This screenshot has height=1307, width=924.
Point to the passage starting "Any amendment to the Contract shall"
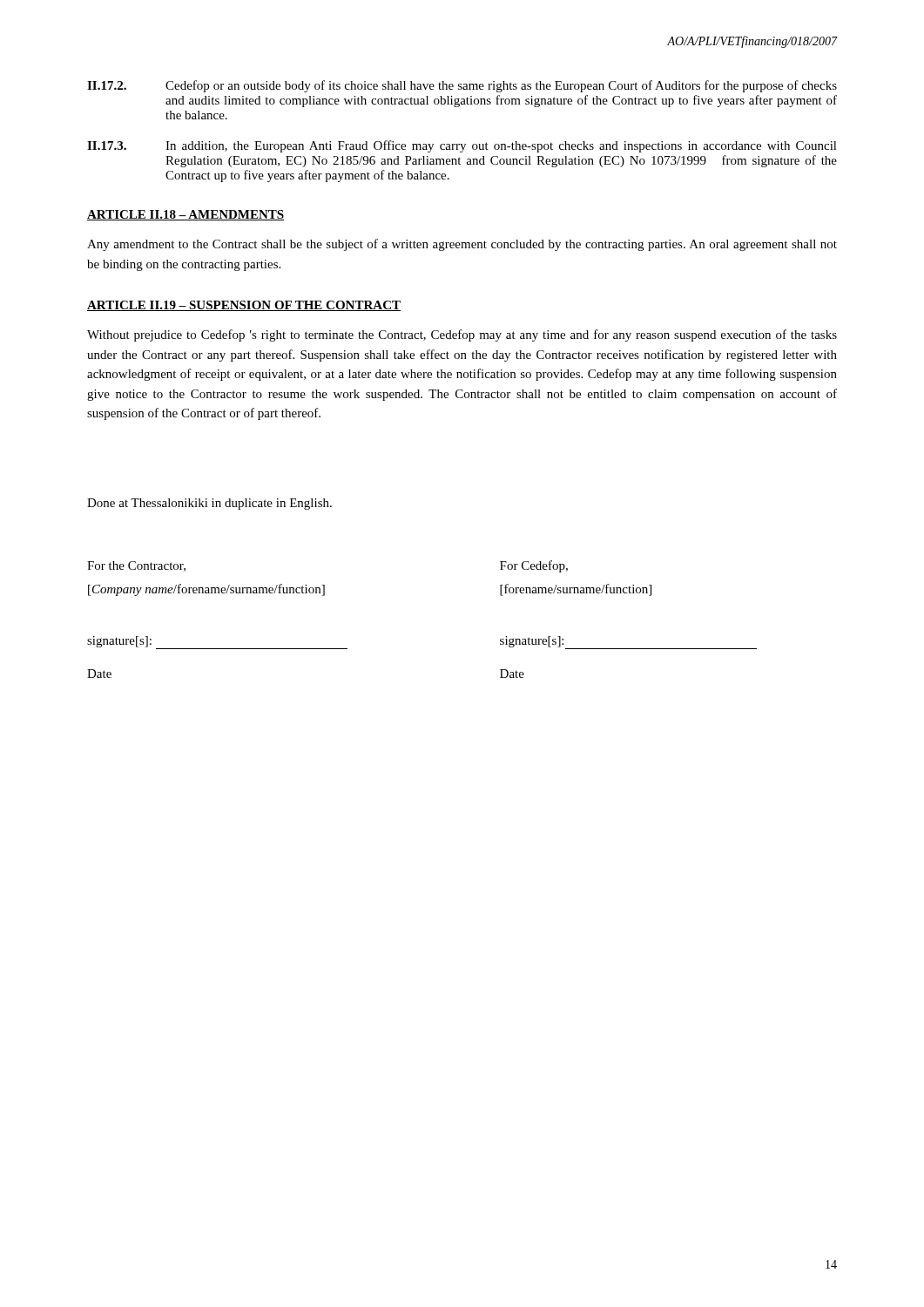pos(462,254)
